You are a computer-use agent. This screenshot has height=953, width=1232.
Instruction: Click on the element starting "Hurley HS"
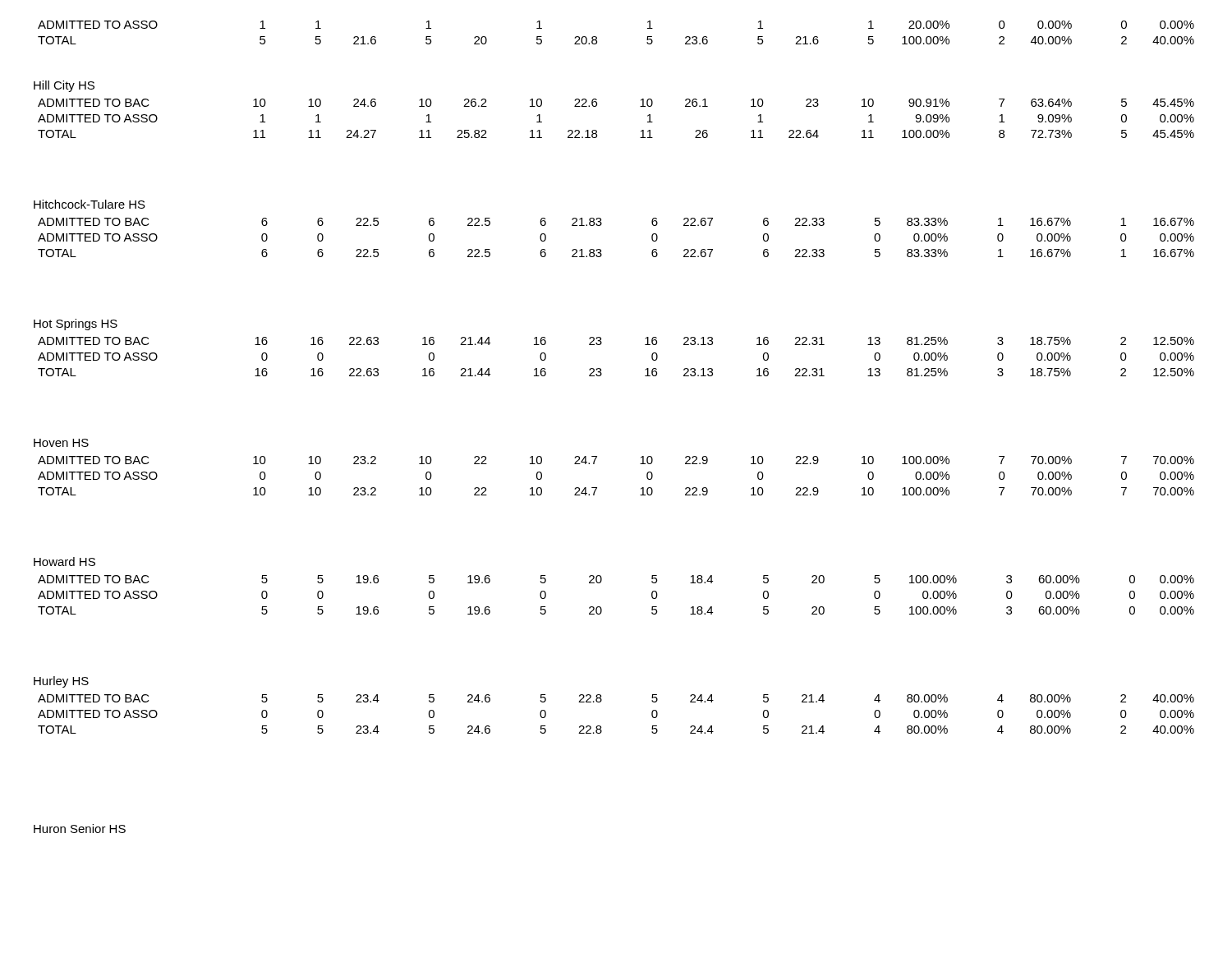pyautogui.click(x=61, y=681)
